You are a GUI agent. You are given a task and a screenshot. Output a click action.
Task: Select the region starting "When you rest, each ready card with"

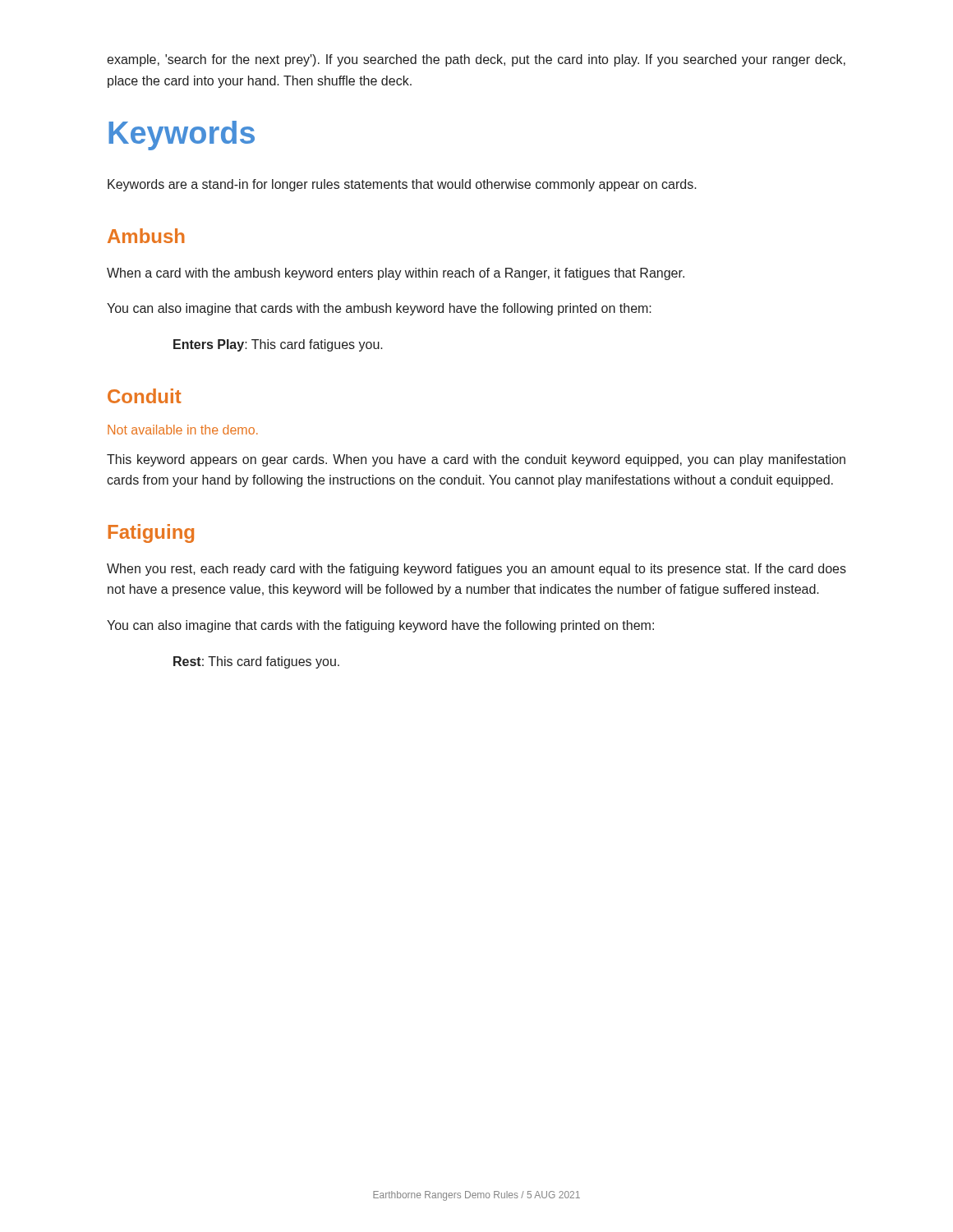tap(476, 579)
